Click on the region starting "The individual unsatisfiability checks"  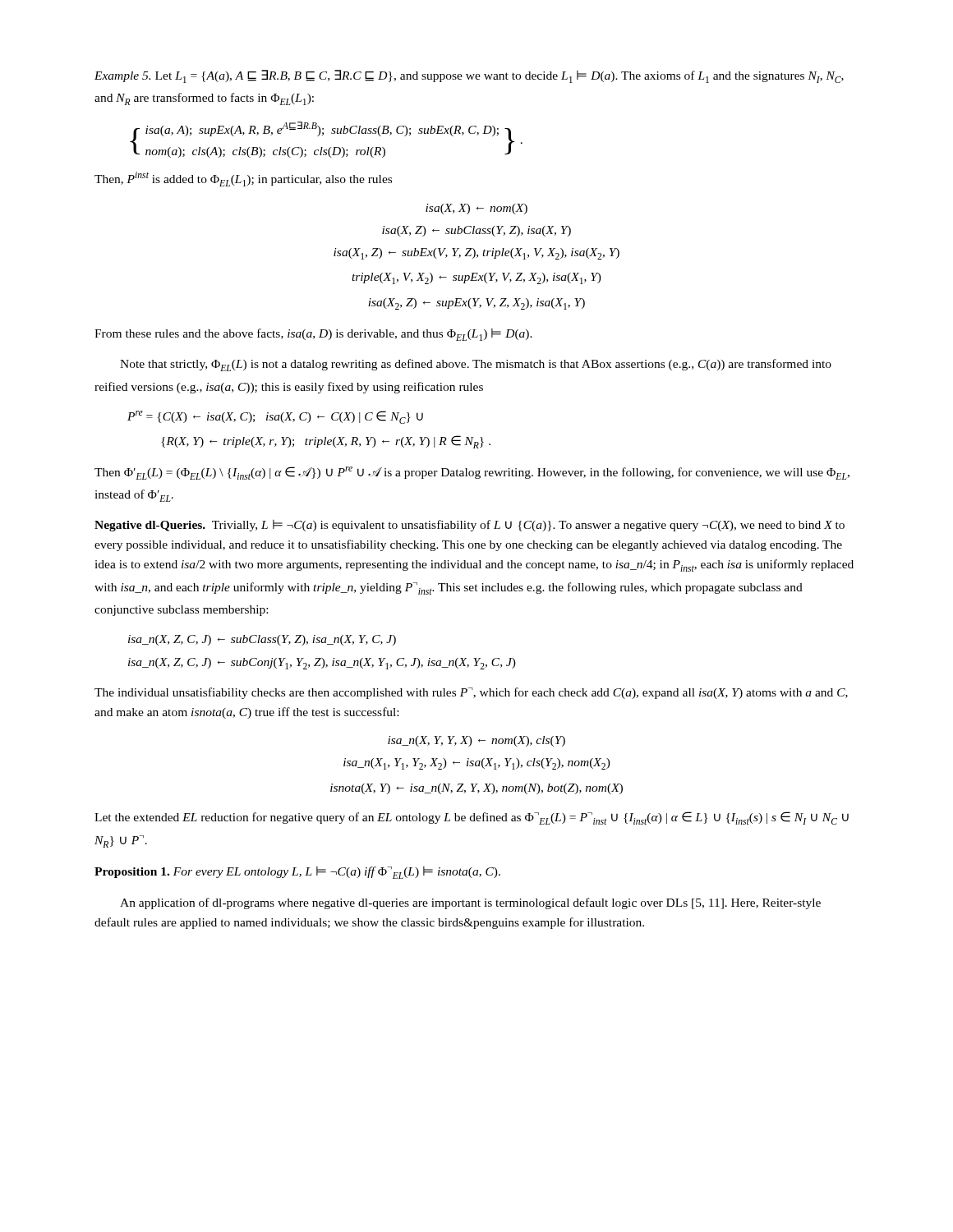point(471,701)
